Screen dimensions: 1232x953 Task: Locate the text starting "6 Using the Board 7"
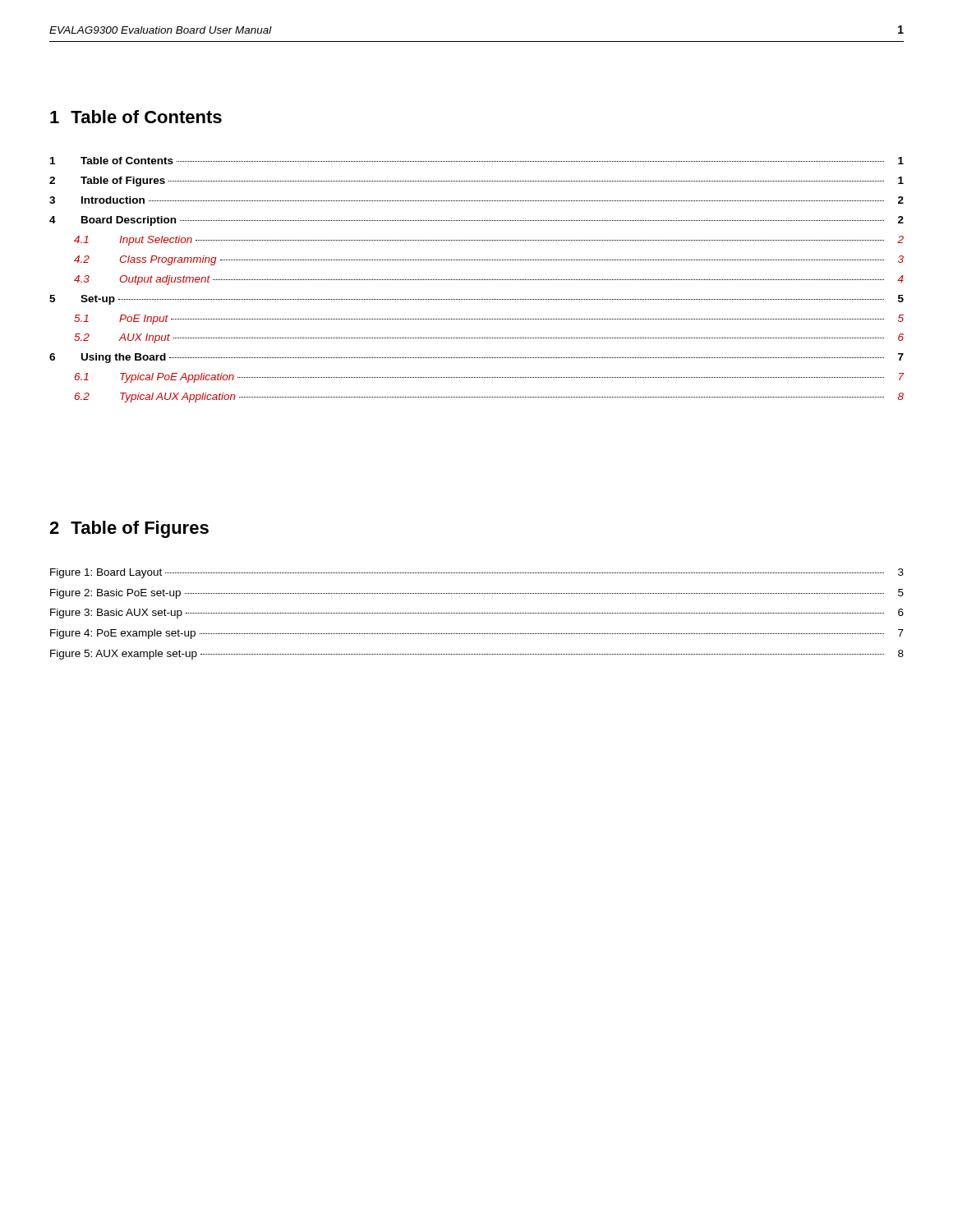pos(476,358)
